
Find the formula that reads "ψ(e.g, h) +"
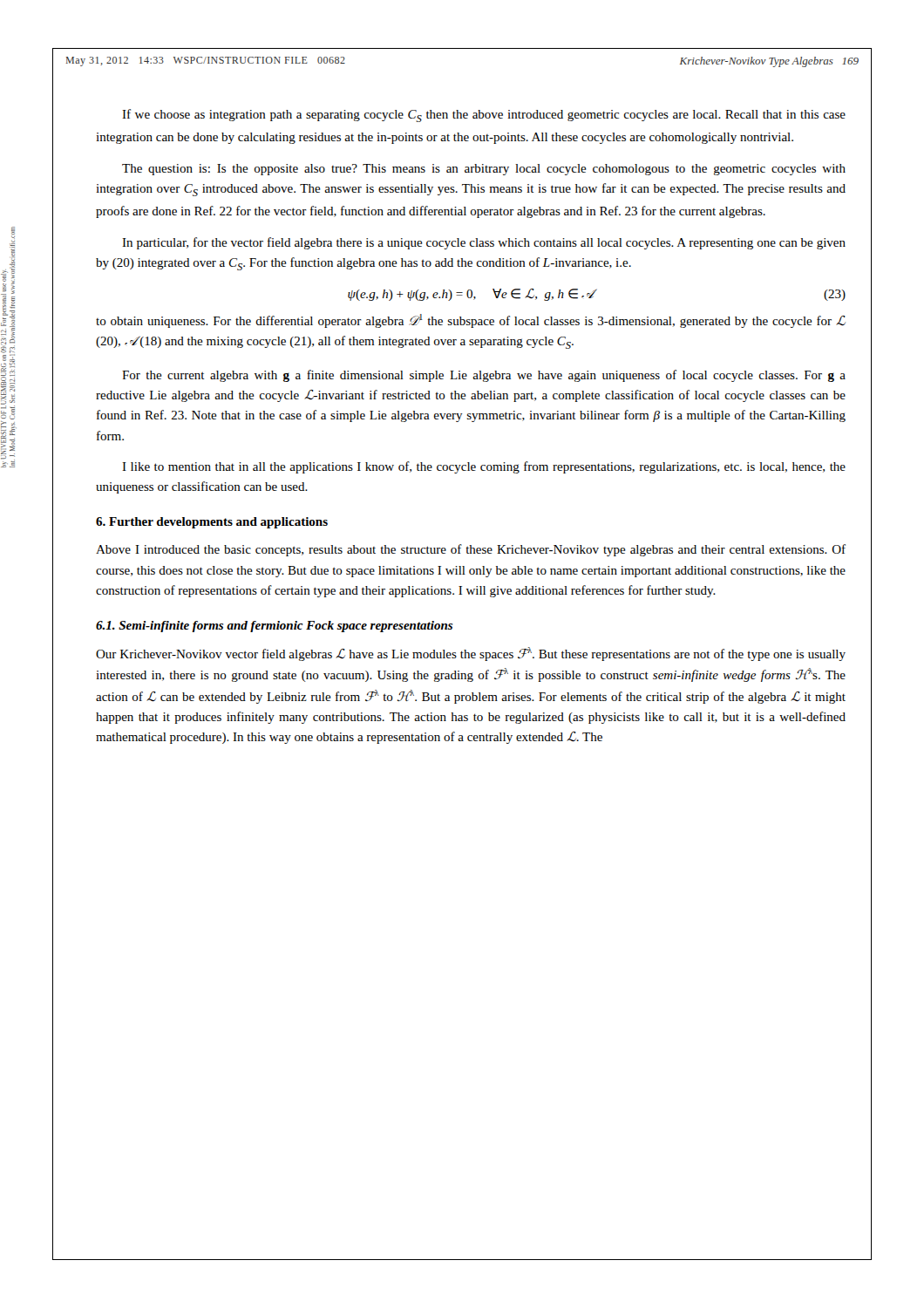click(596, 294)
